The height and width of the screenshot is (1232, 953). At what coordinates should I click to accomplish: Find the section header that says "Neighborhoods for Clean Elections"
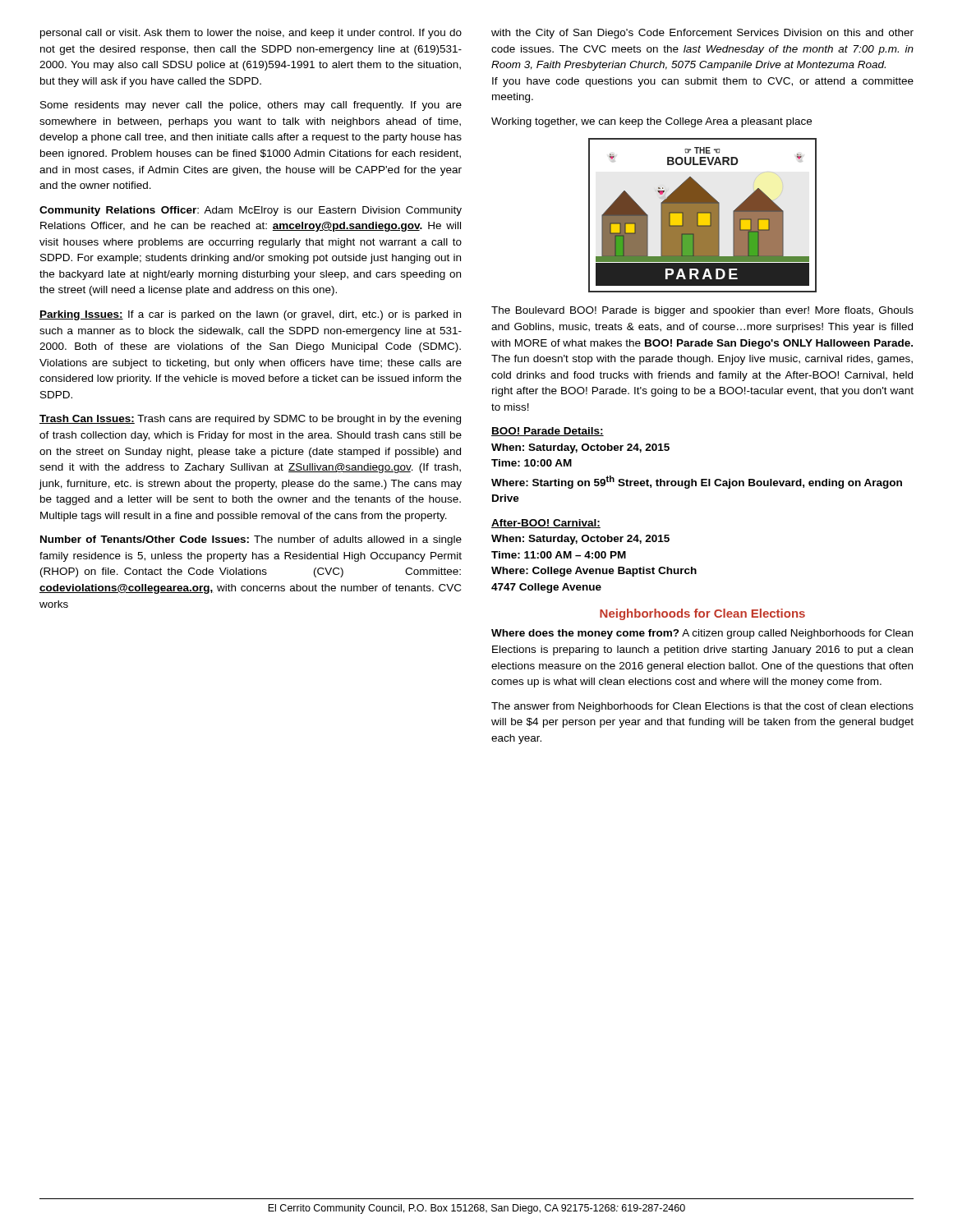tap(702, 613)
